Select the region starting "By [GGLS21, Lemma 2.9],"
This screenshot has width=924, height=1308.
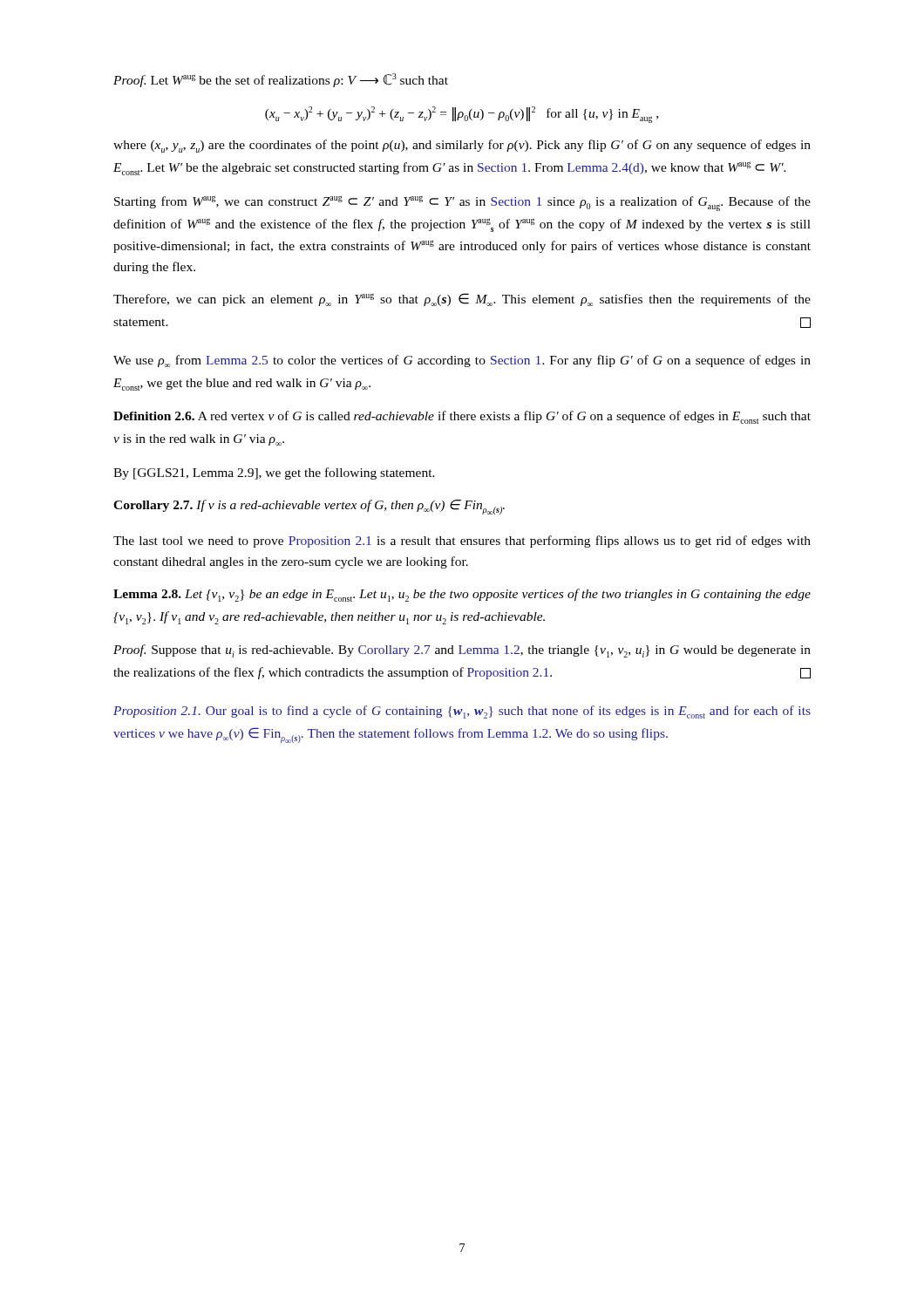coord(274,472)
